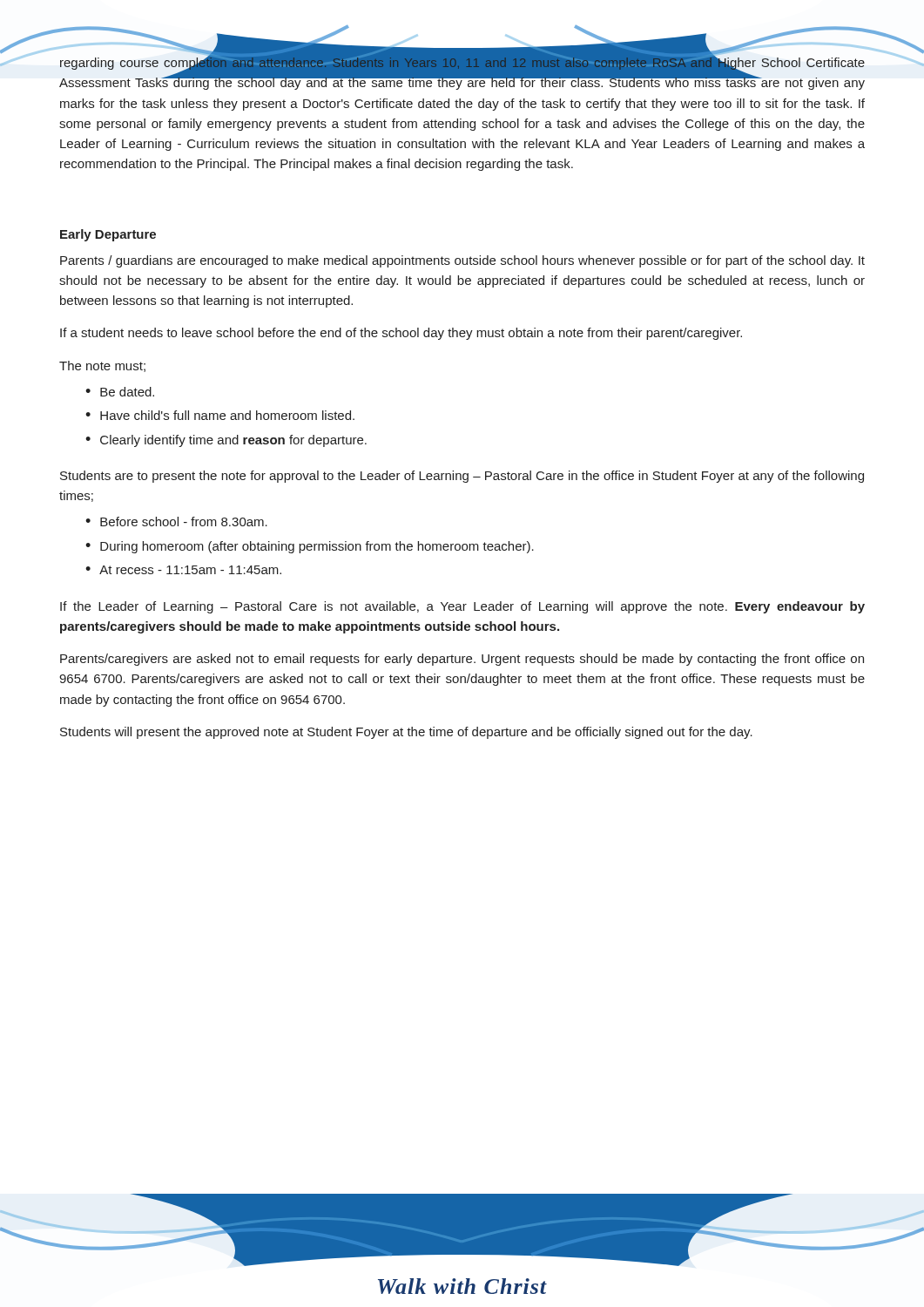
Task: Find the text block containing "Students are to present"
Action: (462, 485)
